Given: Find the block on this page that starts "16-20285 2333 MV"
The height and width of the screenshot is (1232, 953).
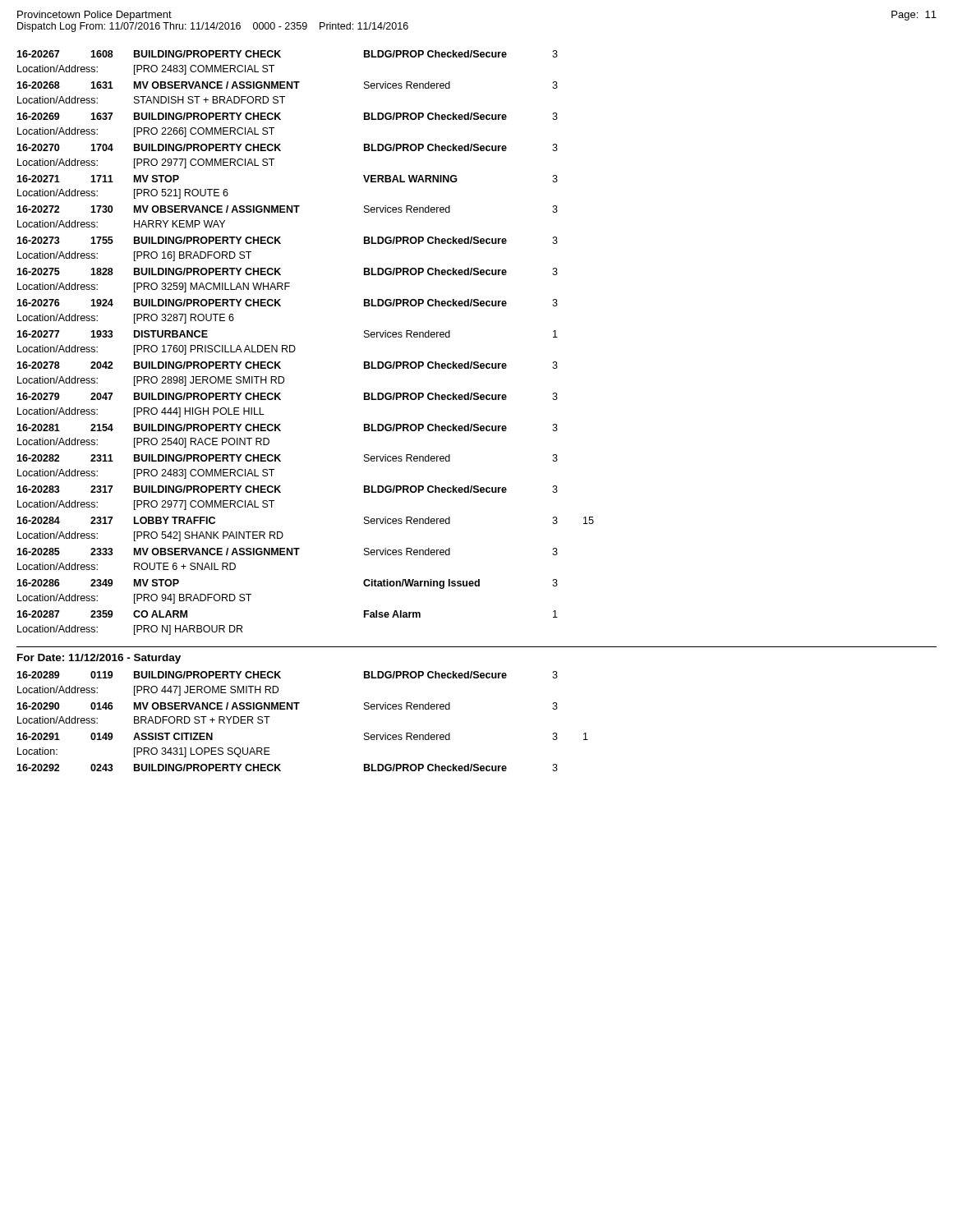Looking at the screenshot, I should [287, 552].
